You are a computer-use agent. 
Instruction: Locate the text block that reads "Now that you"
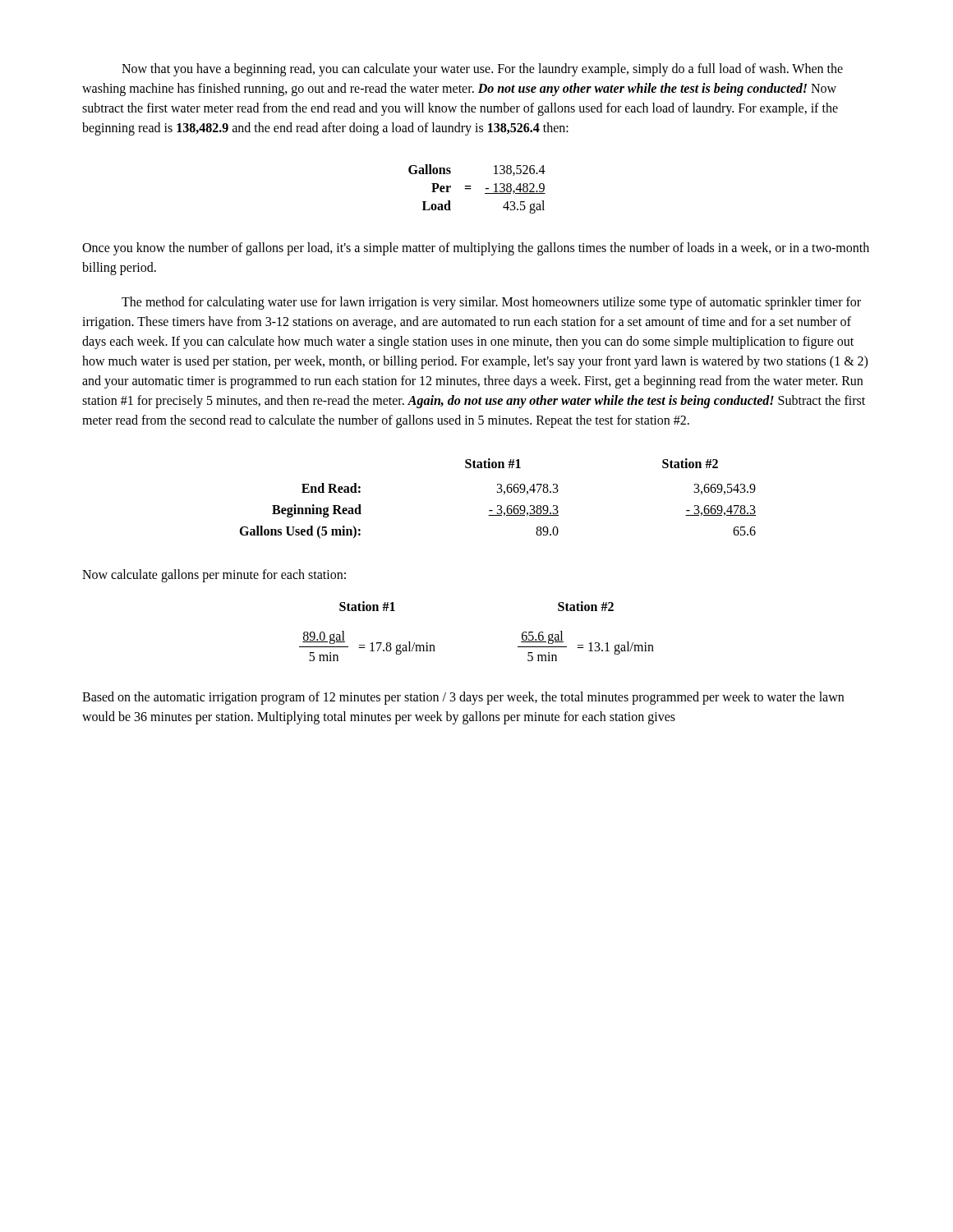pos(463,98)
